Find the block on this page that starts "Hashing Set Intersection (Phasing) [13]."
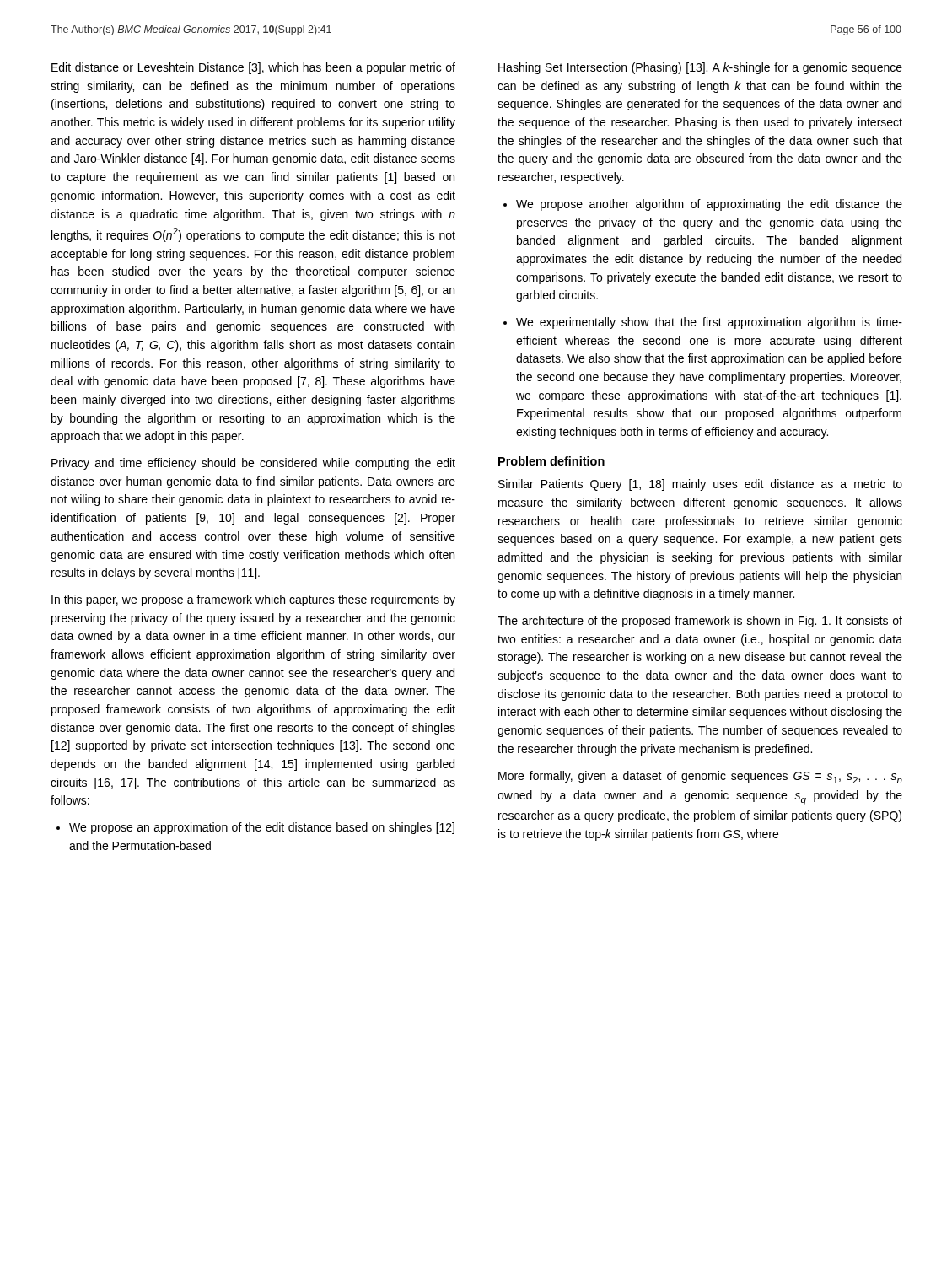Screen dimensions: 1265x952 pyautogui.click(x=700, y=123)
